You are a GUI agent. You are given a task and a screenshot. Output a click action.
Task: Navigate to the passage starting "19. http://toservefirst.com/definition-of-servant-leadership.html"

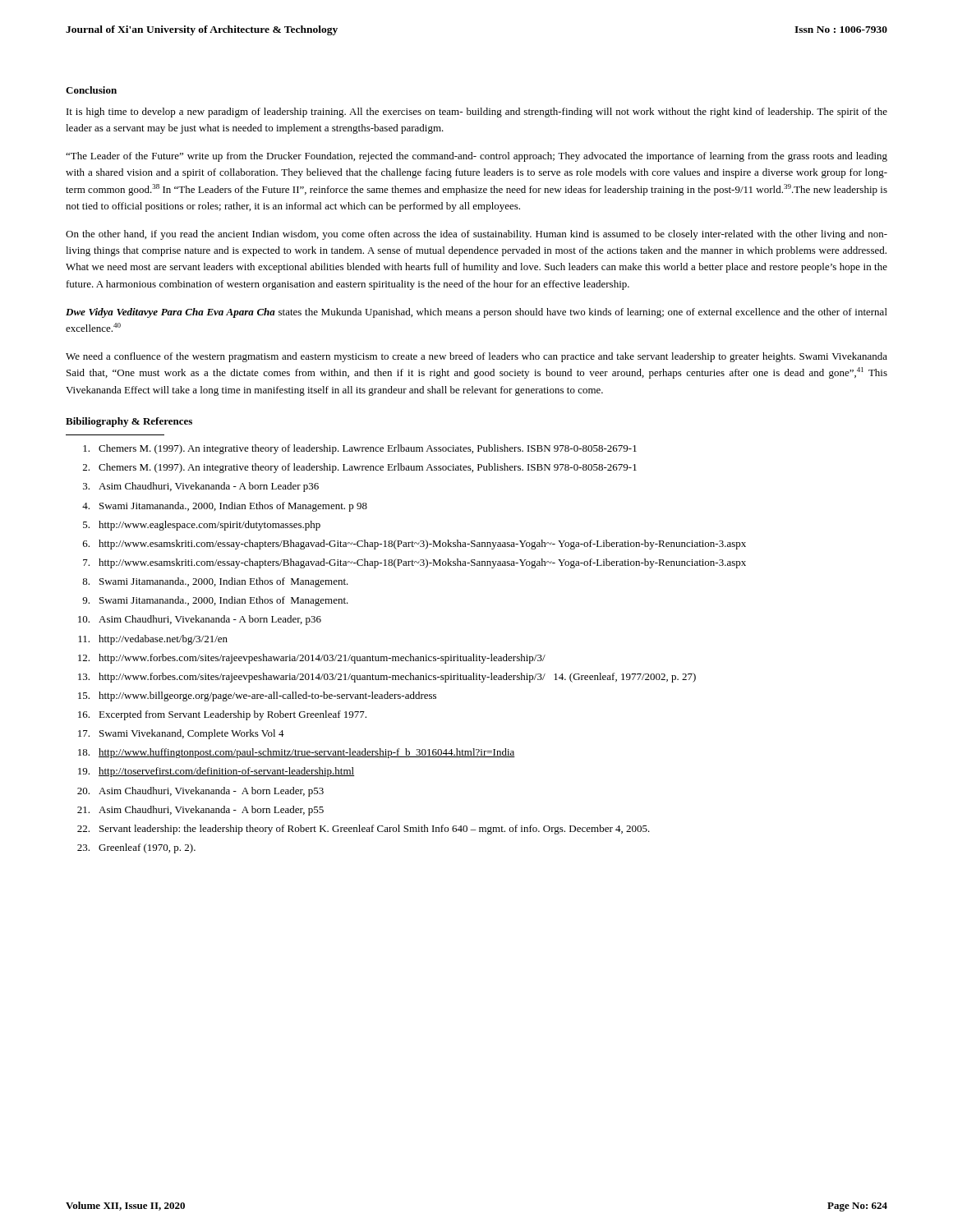point(216,772)
